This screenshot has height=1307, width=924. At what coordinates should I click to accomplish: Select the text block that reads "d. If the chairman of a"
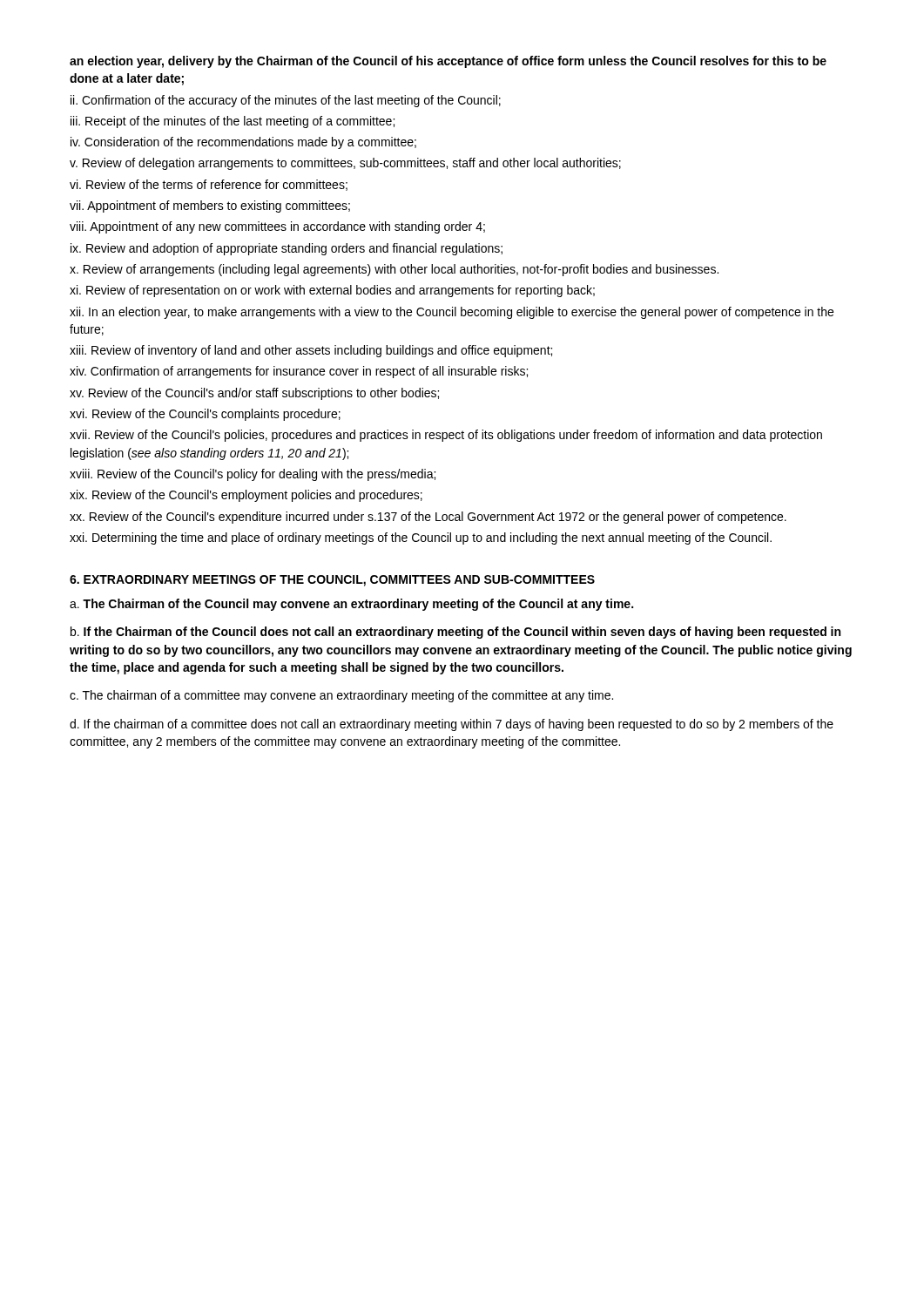(452, 733)
